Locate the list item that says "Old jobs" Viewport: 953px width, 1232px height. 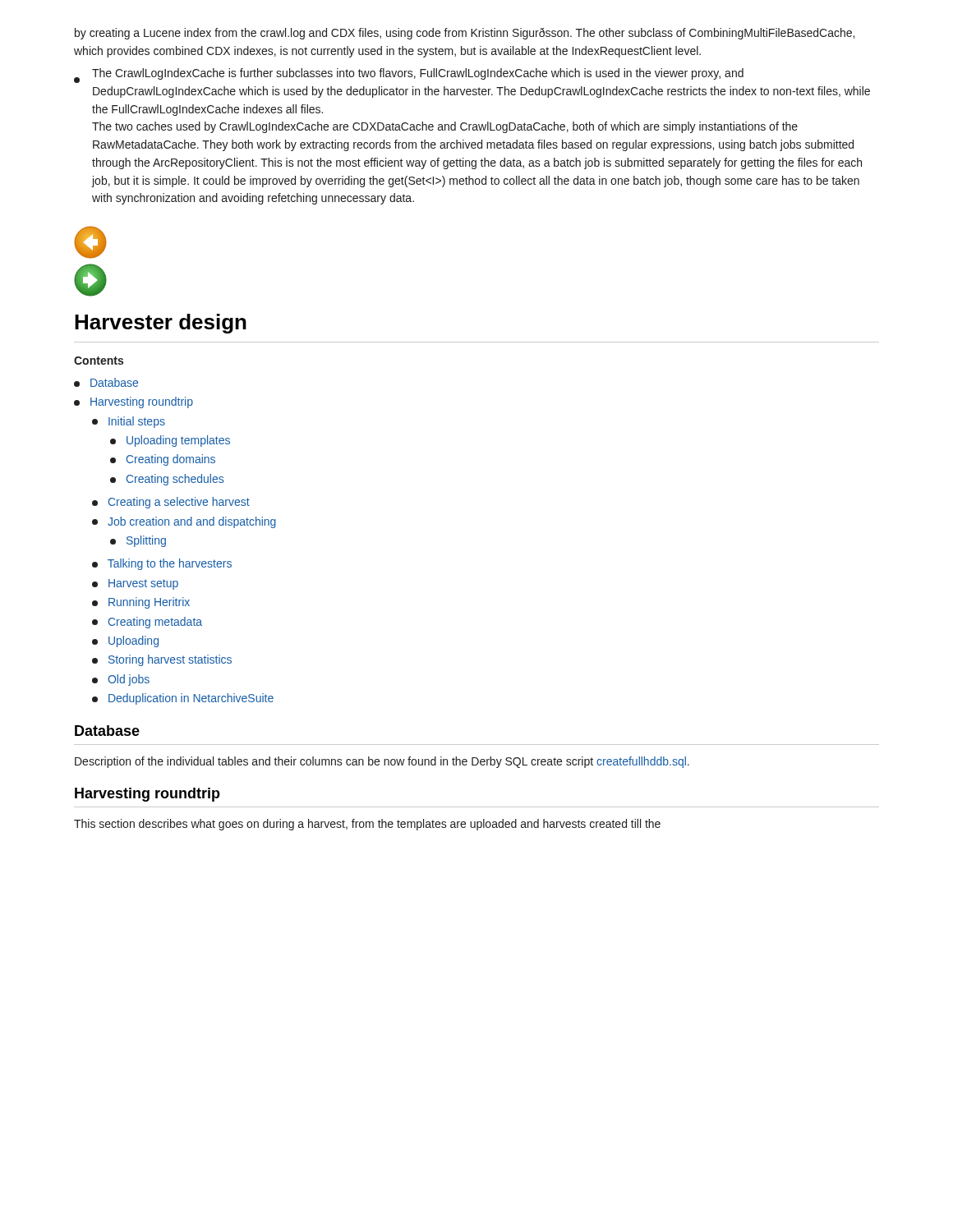point(121,679)
